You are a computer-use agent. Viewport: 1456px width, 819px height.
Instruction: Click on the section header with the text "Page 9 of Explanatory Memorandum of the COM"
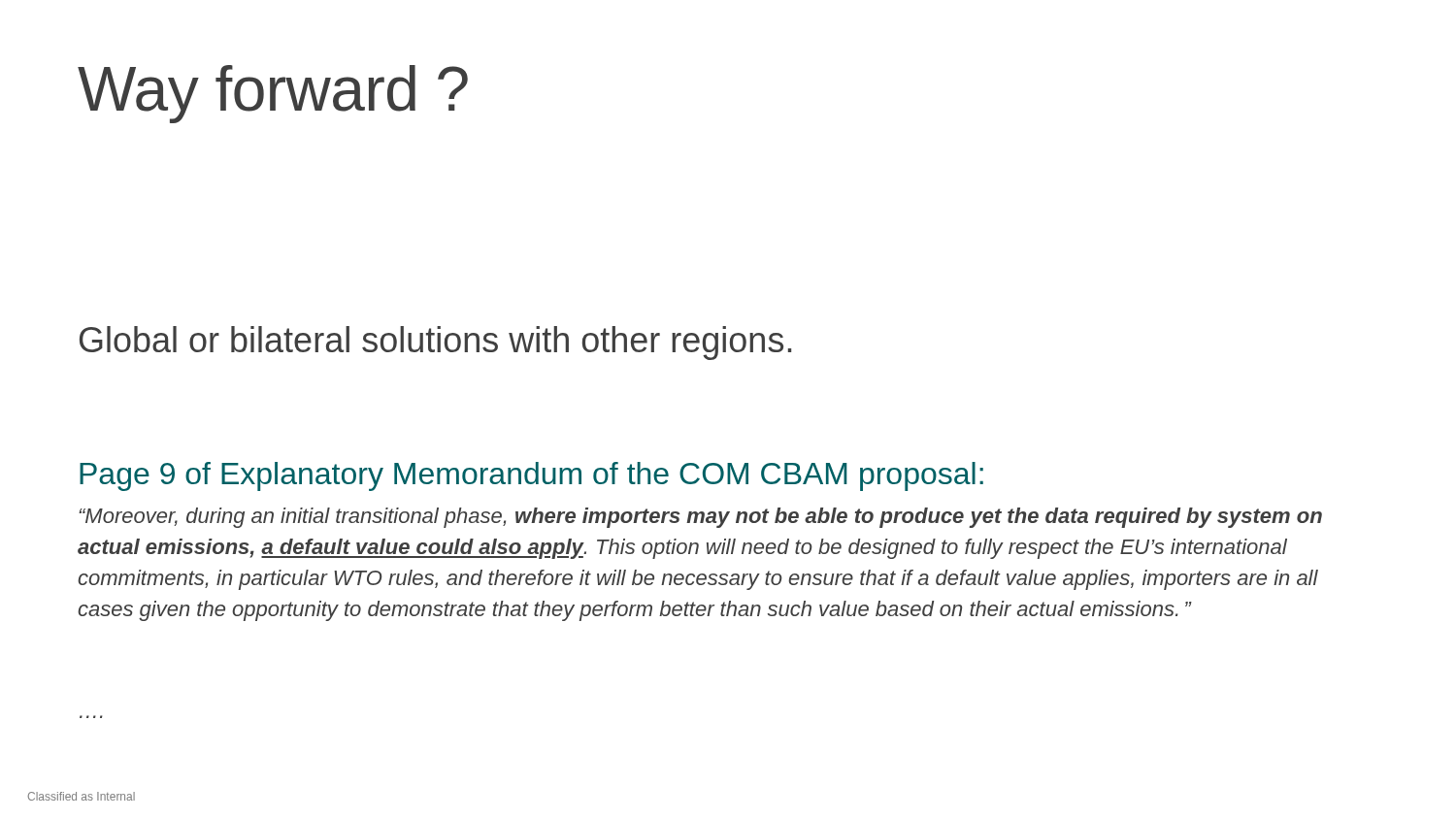click(532, 474)
